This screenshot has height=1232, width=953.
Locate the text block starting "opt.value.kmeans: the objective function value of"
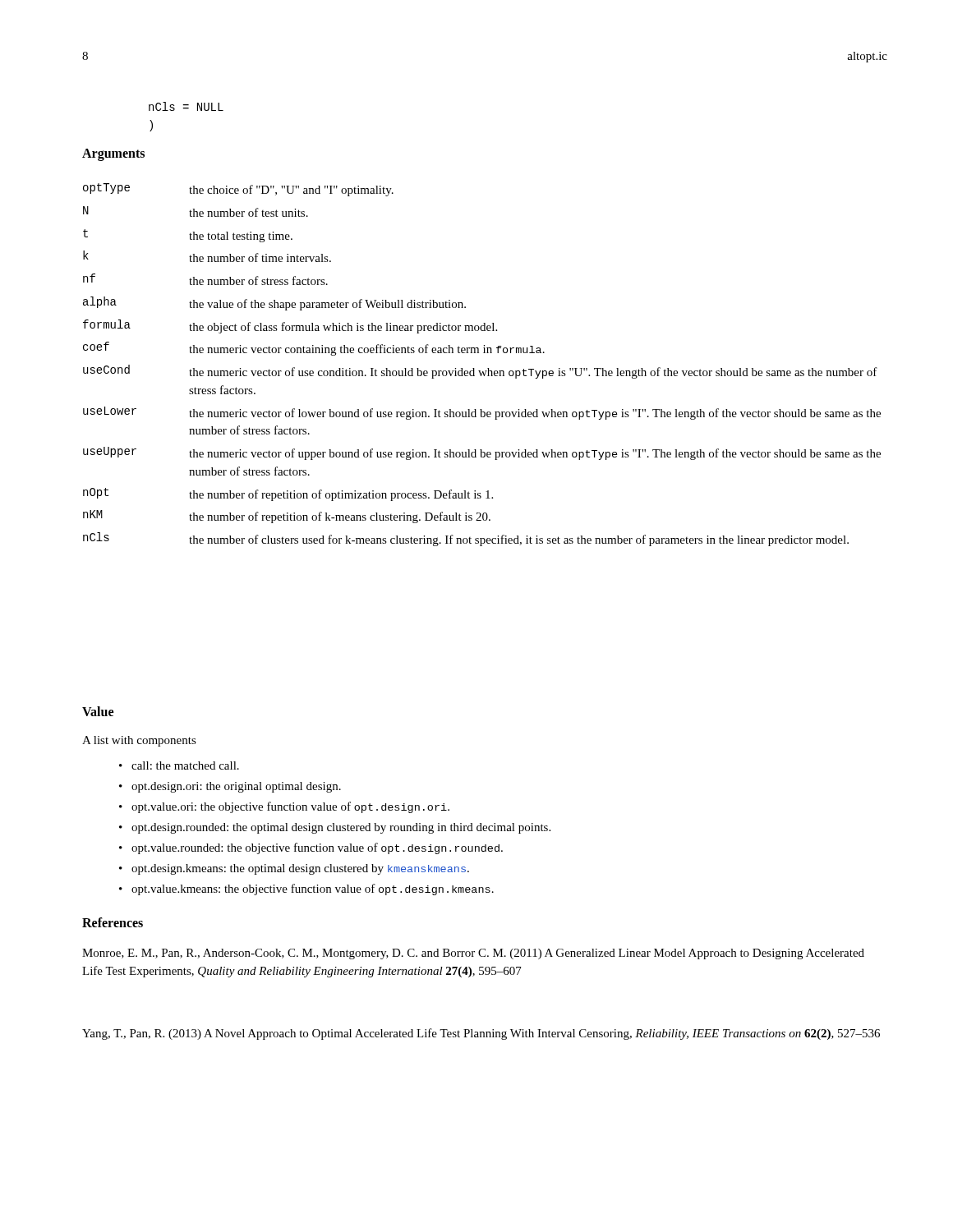313,889
